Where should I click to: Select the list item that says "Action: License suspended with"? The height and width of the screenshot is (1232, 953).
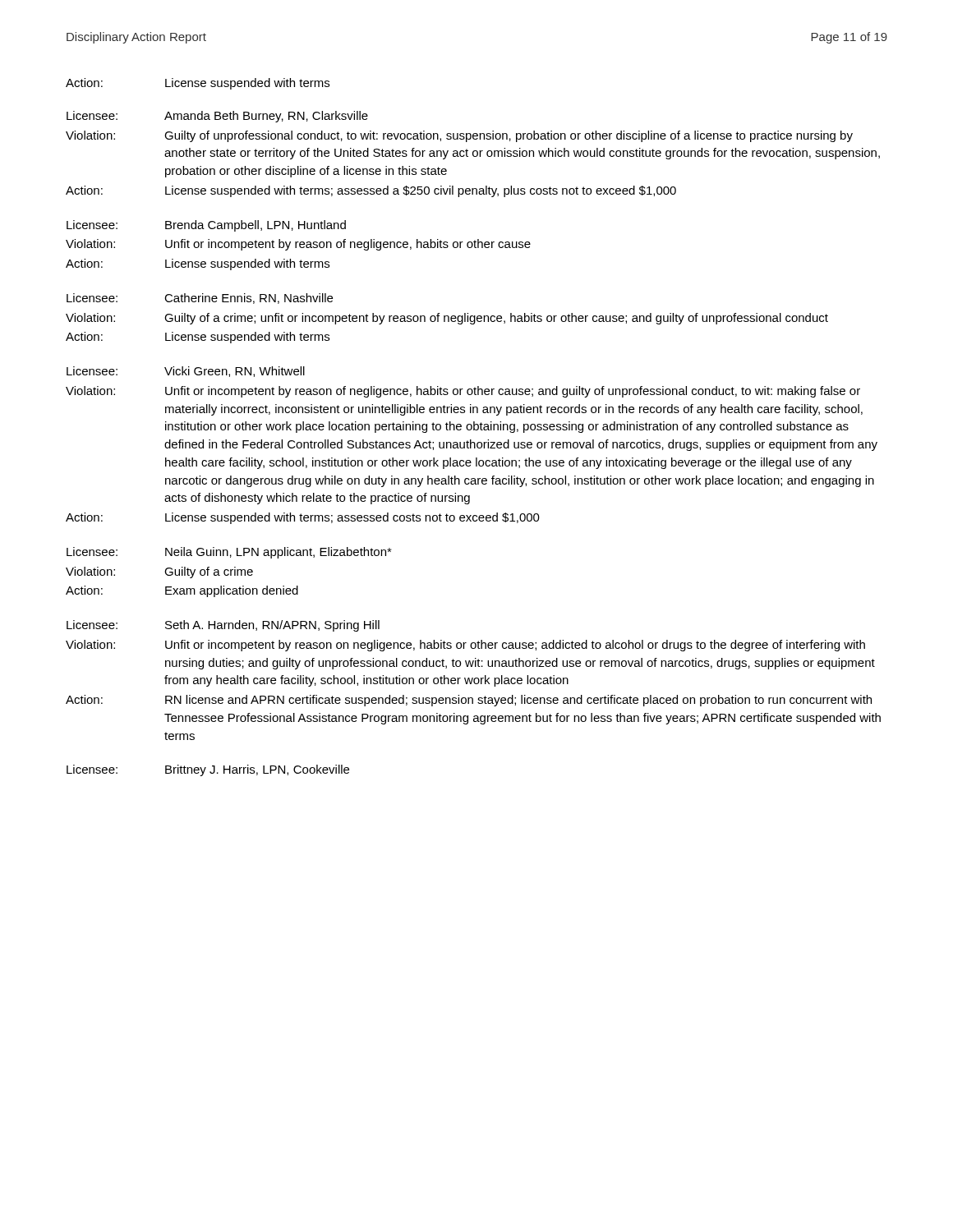coord(198,84)
